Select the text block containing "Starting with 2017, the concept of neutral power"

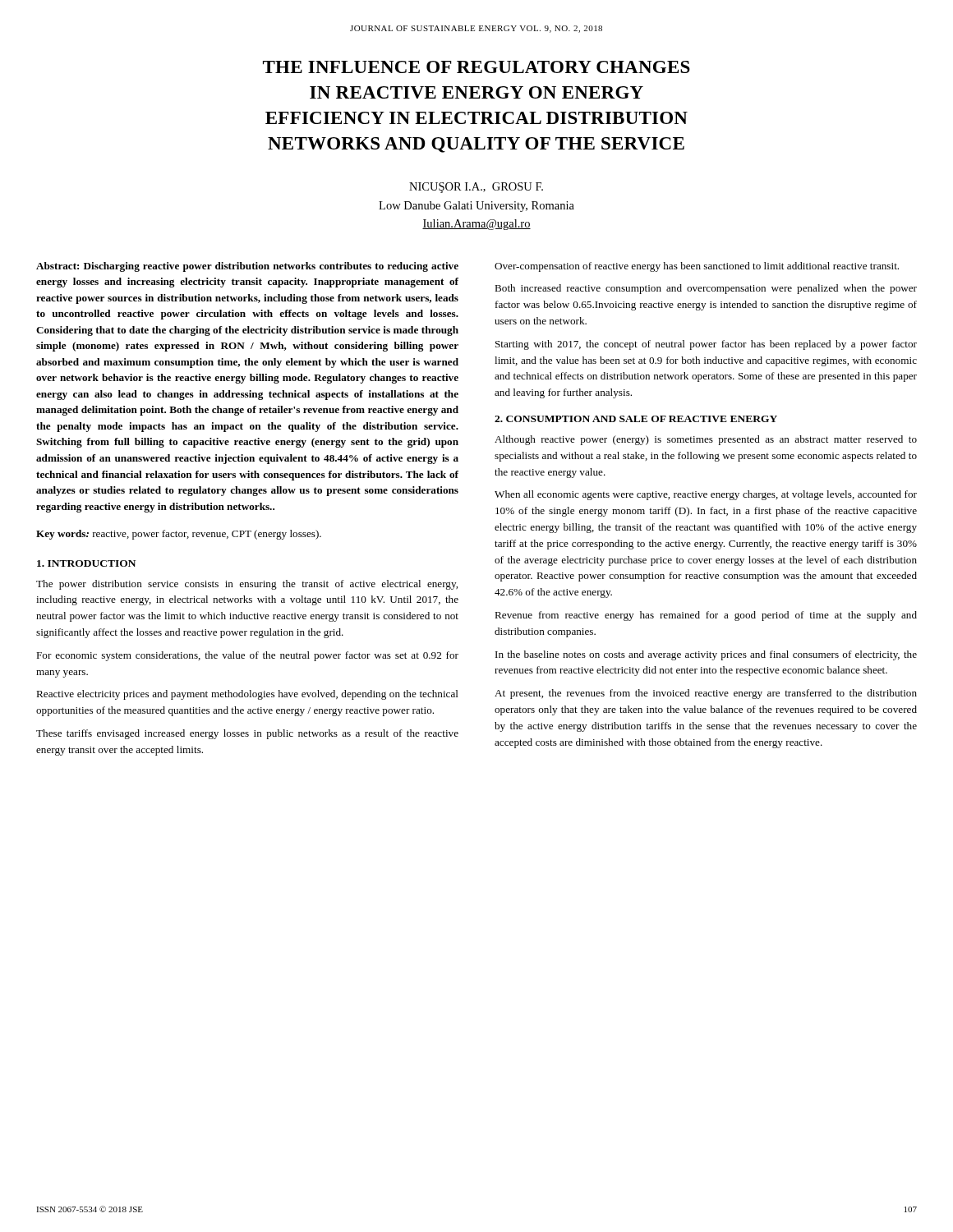point(706,368)
